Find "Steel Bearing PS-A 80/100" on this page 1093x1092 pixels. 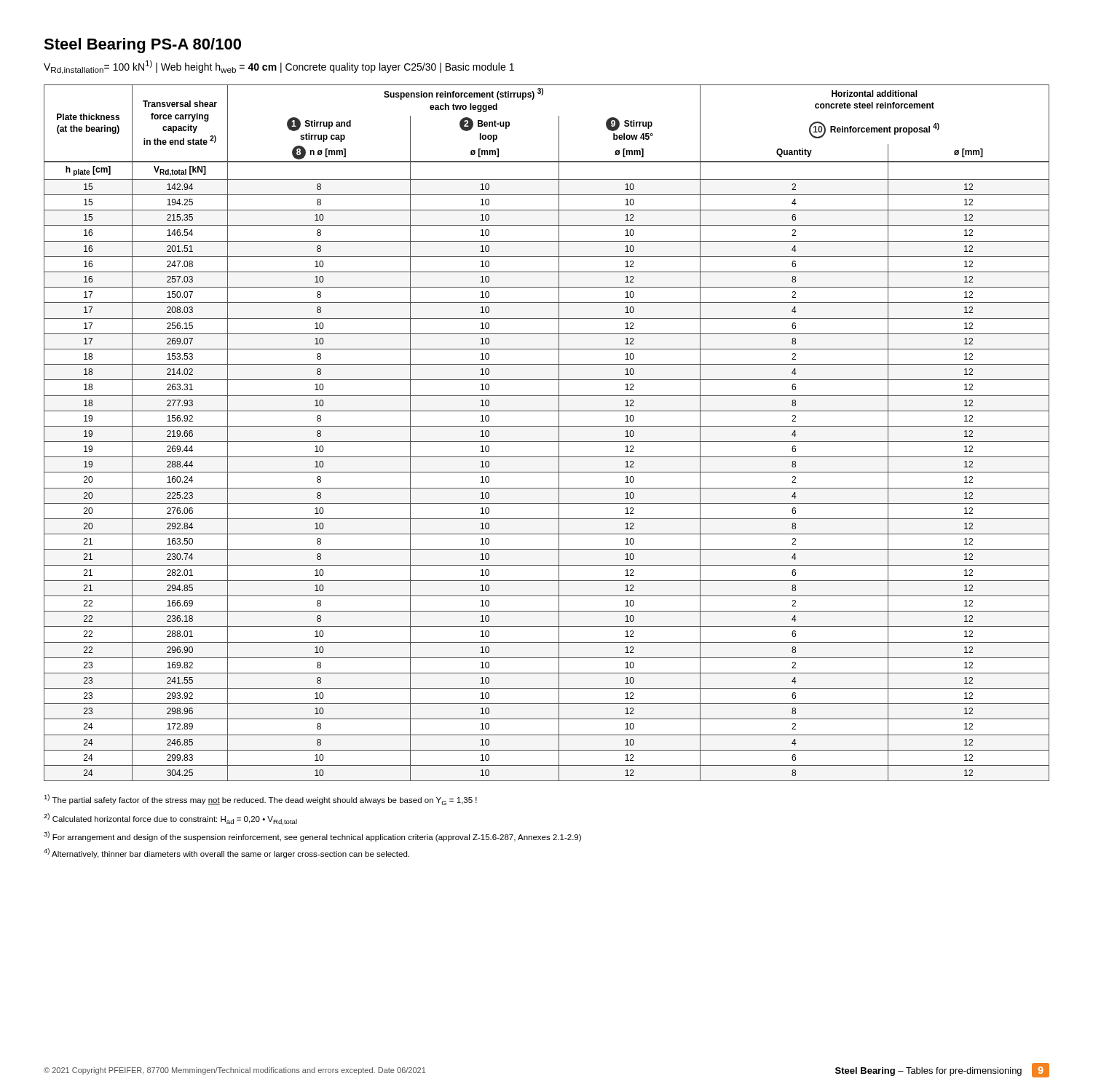pyautogui.click(x=143, y=44)
